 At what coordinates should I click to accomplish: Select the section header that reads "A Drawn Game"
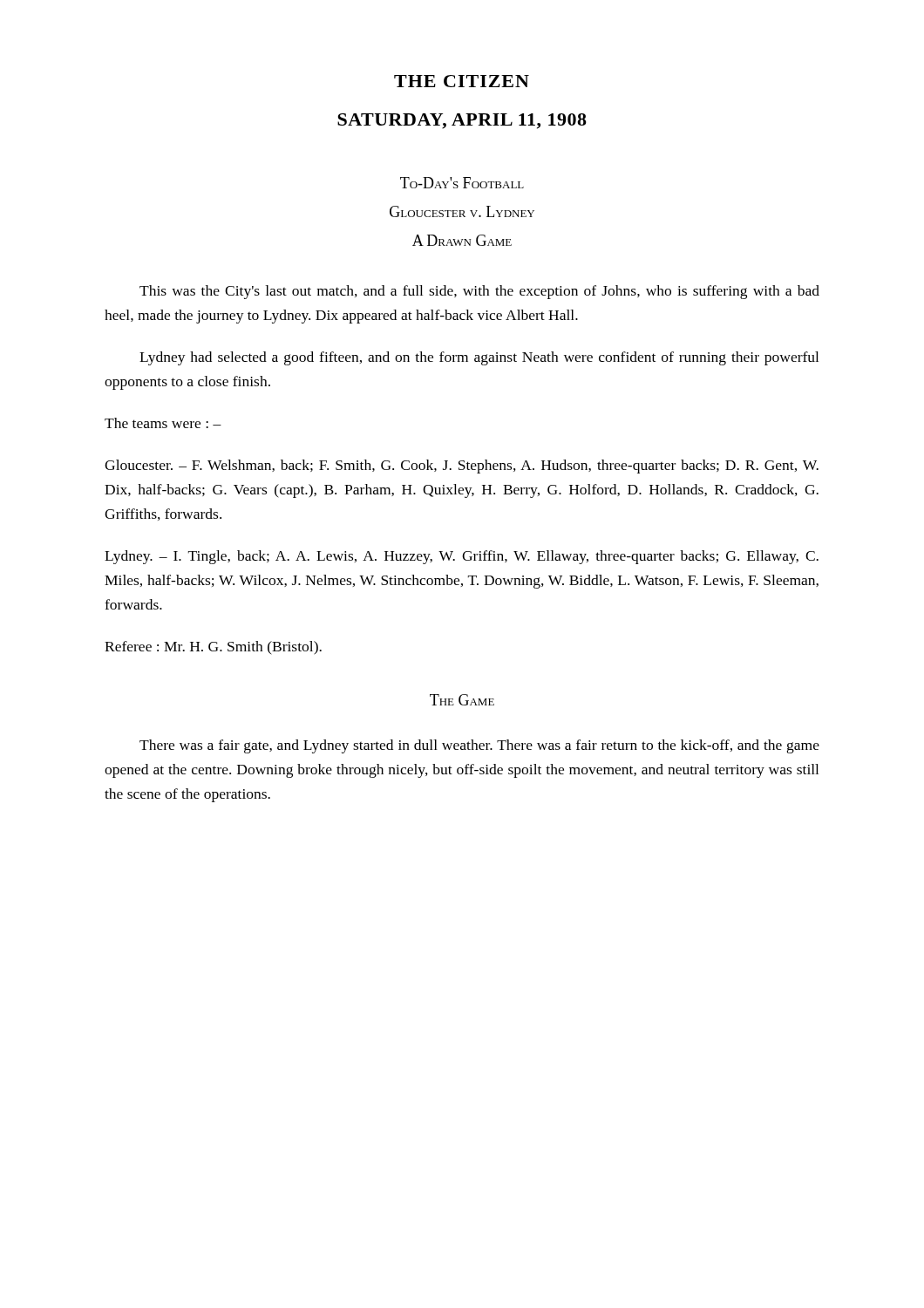pyautogui.click(x=462, y=241)
